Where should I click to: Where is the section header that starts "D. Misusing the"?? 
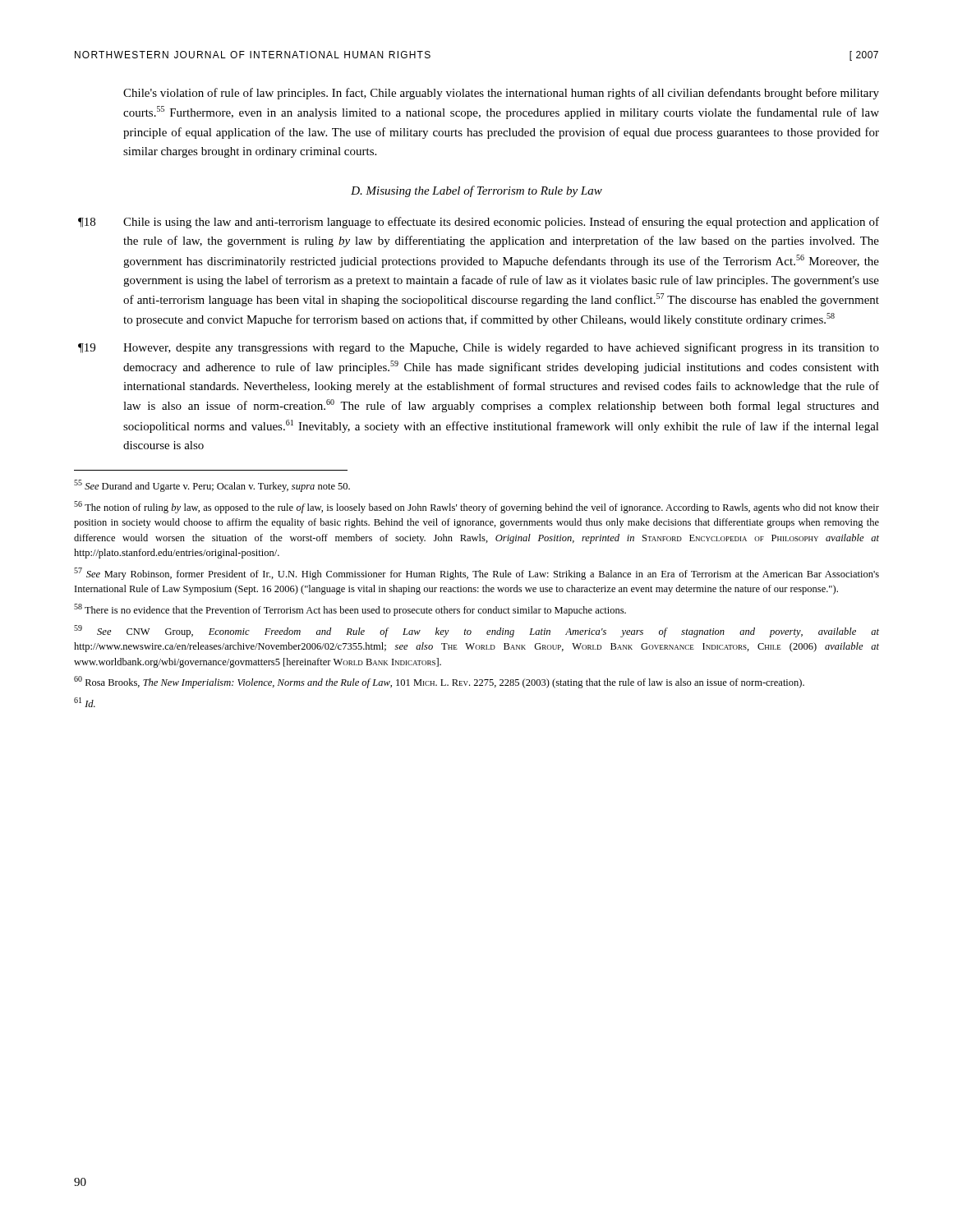pos(476,191)
